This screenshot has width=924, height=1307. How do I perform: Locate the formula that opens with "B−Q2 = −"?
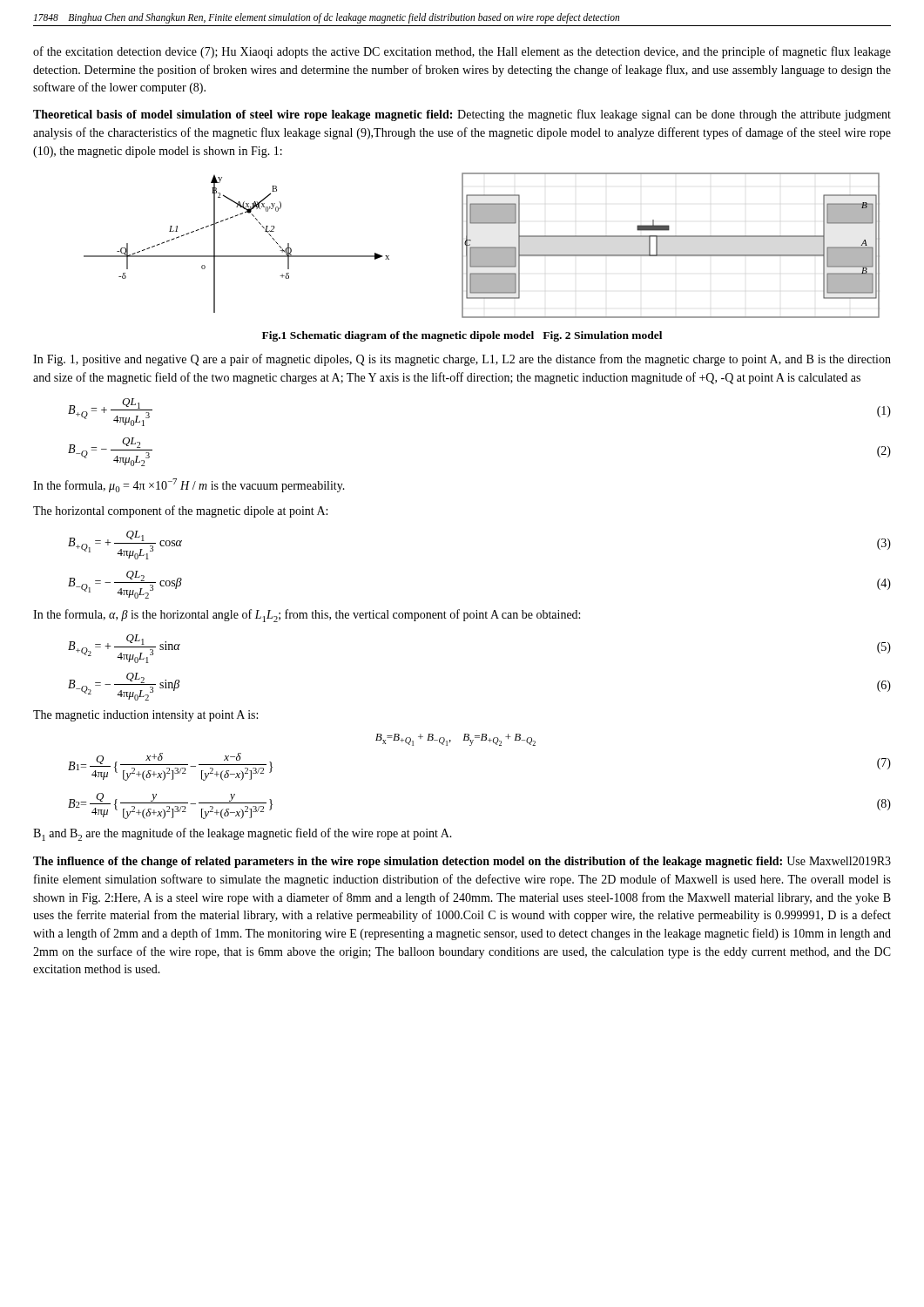[135, 684]
